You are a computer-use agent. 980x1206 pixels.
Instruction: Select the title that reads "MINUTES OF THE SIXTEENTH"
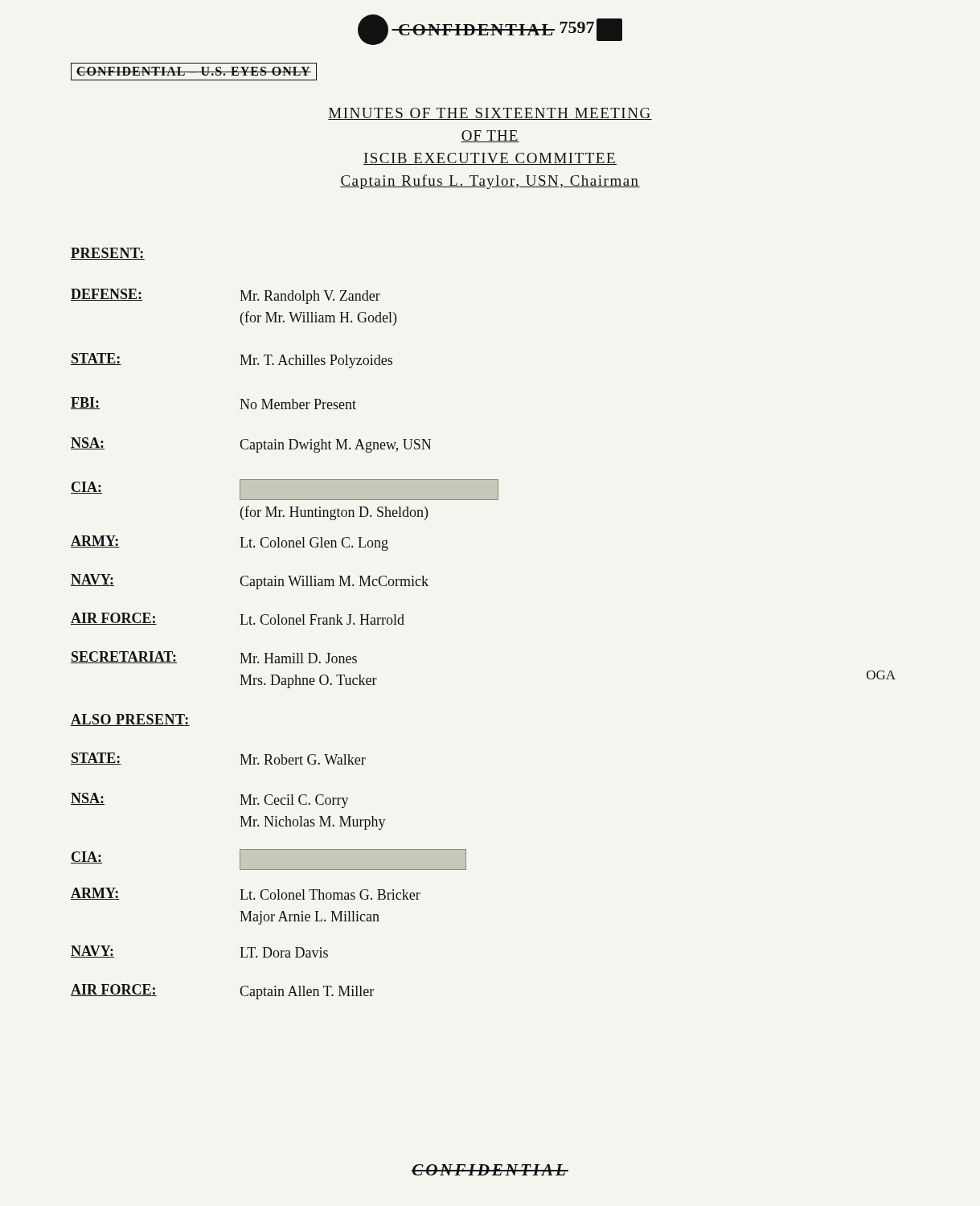(490, 147)
